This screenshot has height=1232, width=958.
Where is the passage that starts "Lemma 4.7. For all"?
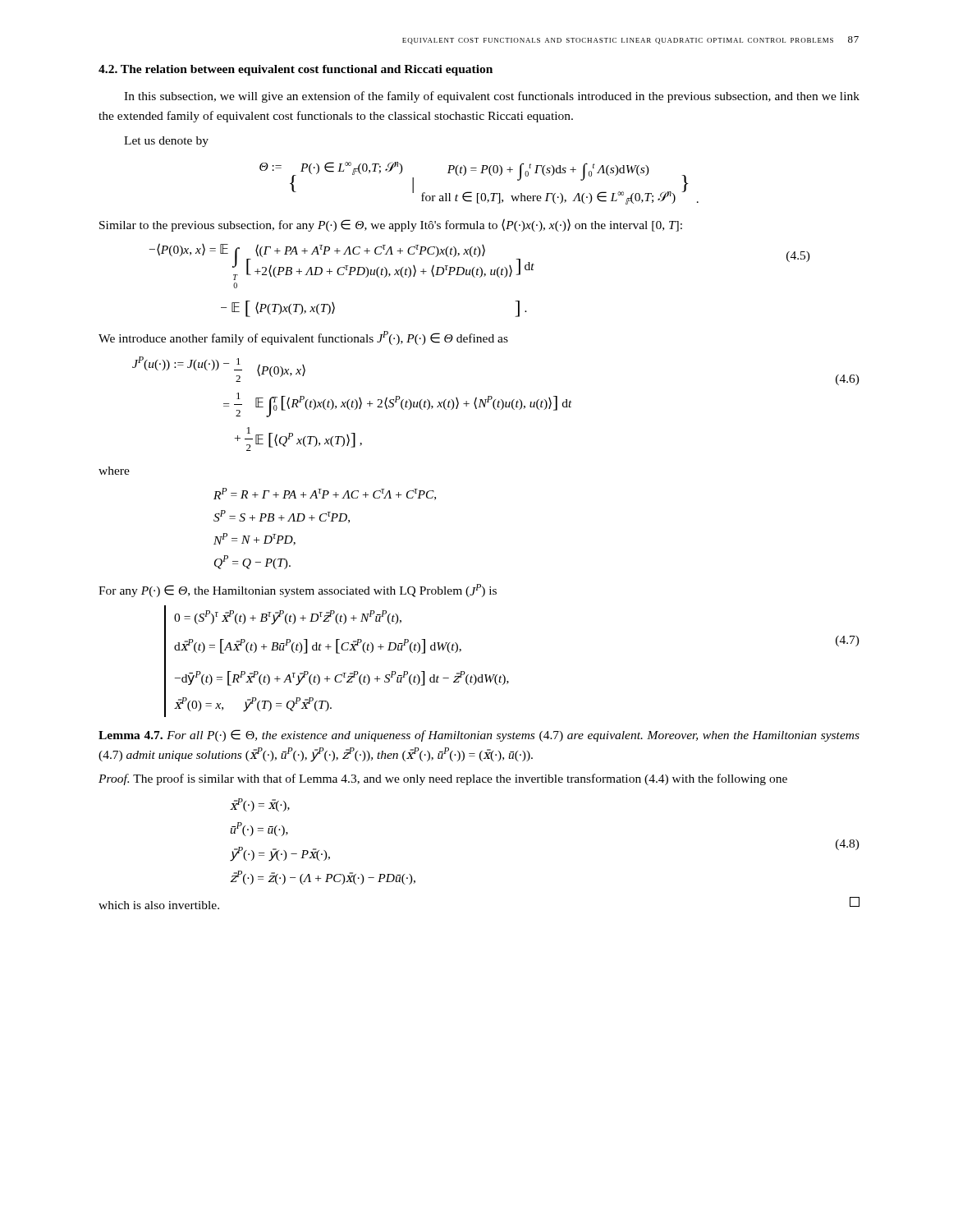point(479,744)
